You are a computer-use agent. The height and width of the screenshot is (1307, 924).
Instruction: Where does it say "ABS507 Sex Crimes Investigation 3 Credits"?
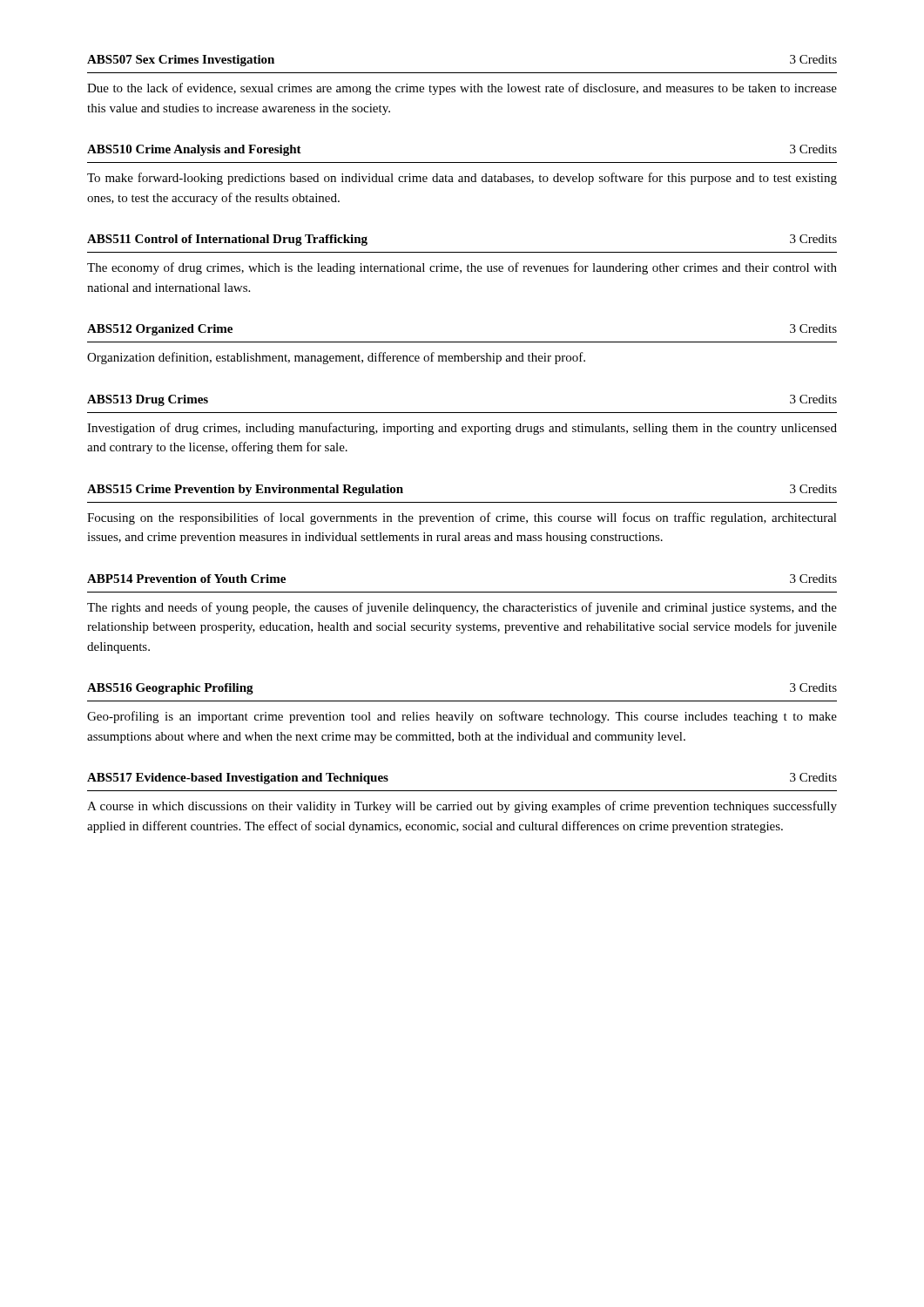[180, 61]
